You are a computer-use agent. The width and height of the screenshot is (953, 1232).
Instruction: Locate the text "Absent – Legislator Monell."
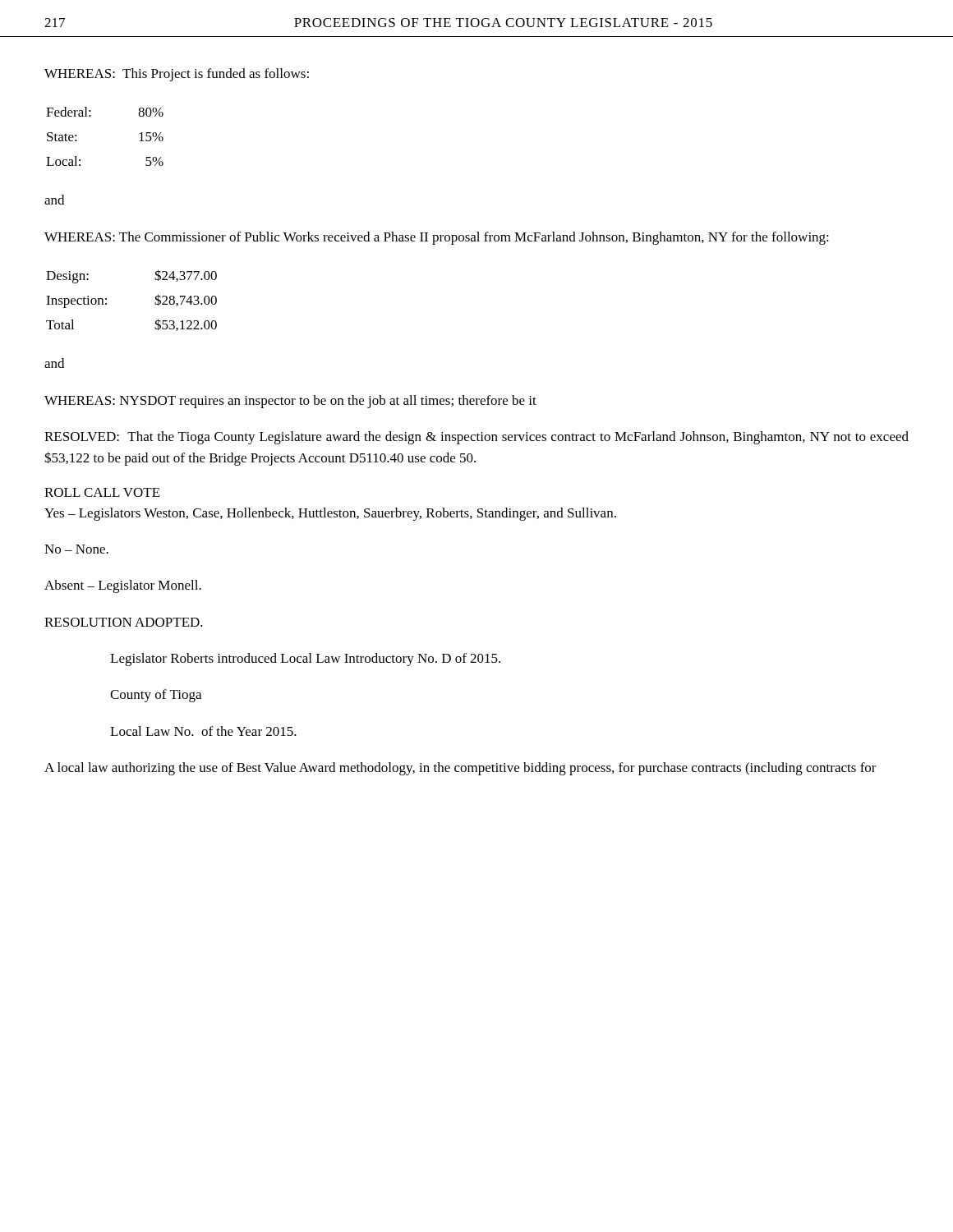pos(123,586)
